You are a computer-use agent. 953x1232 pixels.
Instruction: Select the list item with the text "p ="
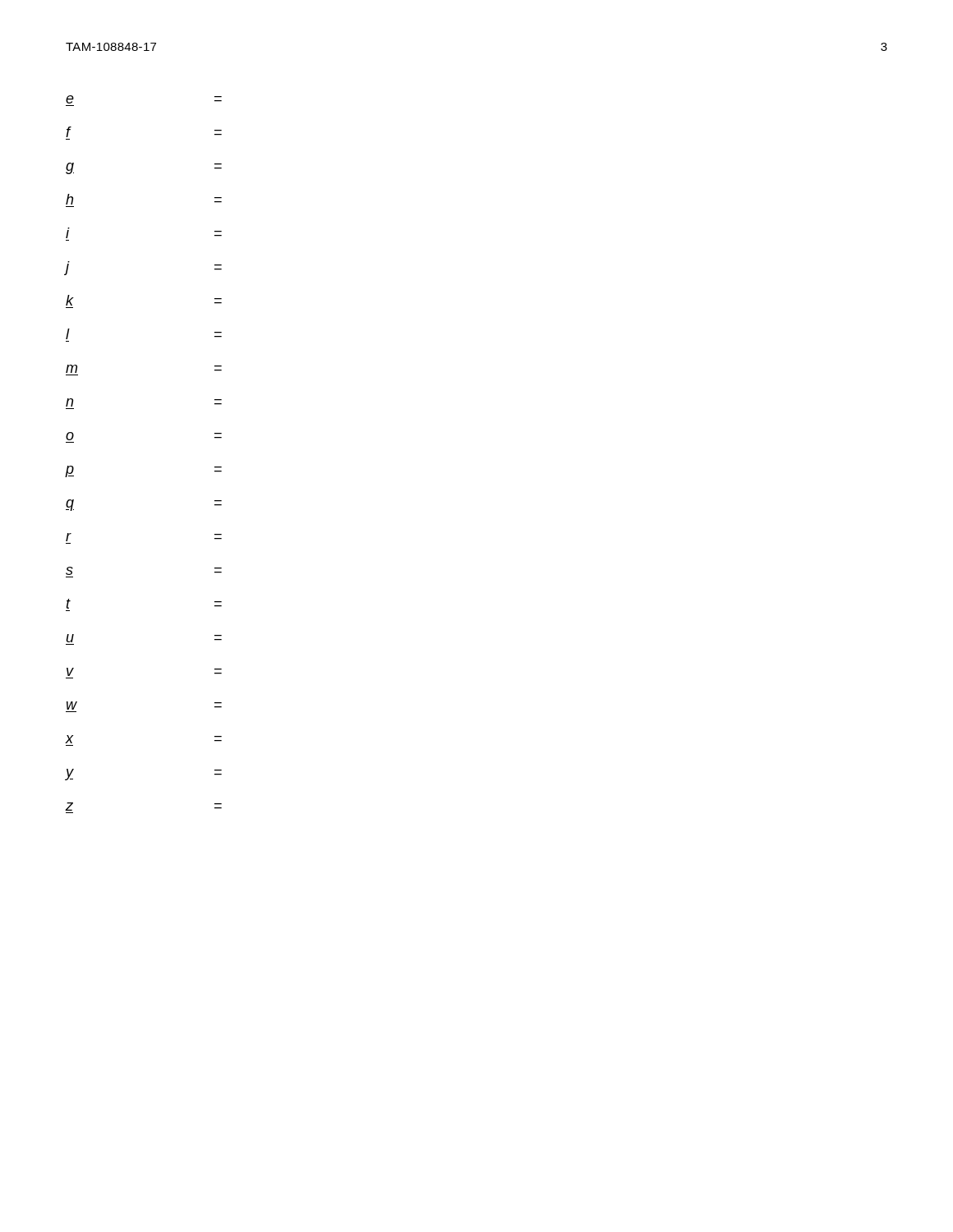(69, 473)
